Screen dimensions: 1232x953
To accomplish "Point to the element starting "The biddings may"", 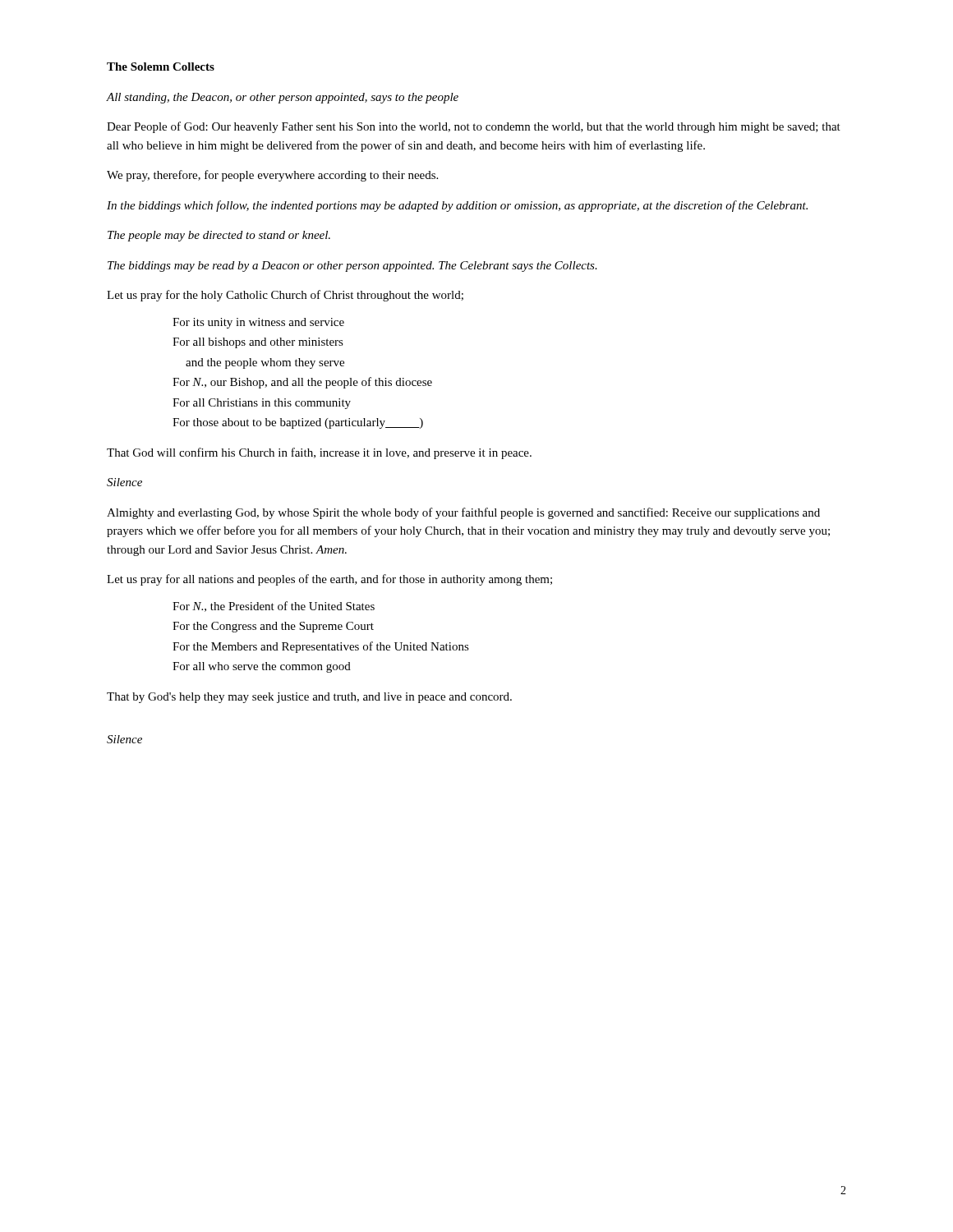I will tap(352, 265).
